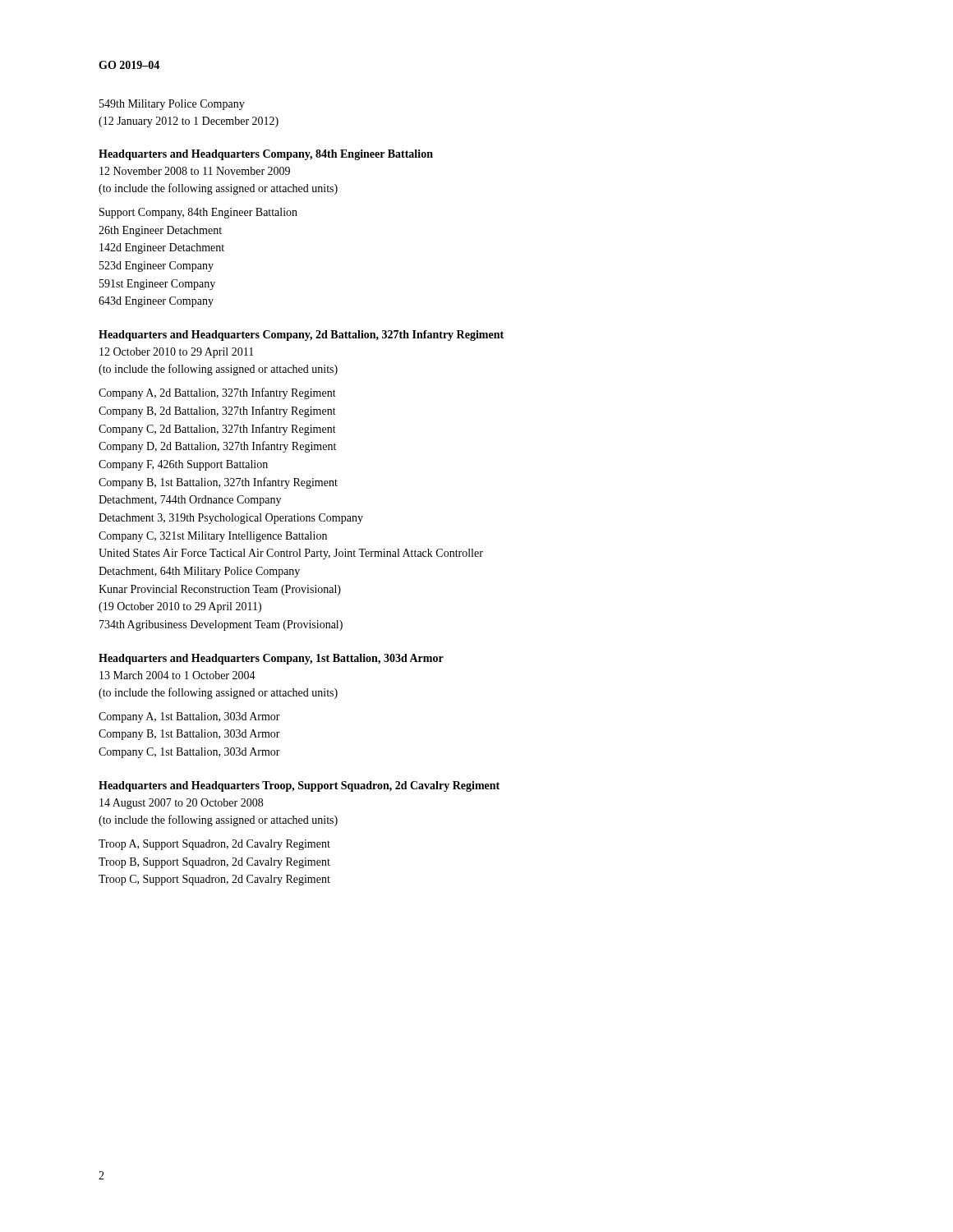Find the text block that reads "12 November 2008 to 11"

point(218,180)
